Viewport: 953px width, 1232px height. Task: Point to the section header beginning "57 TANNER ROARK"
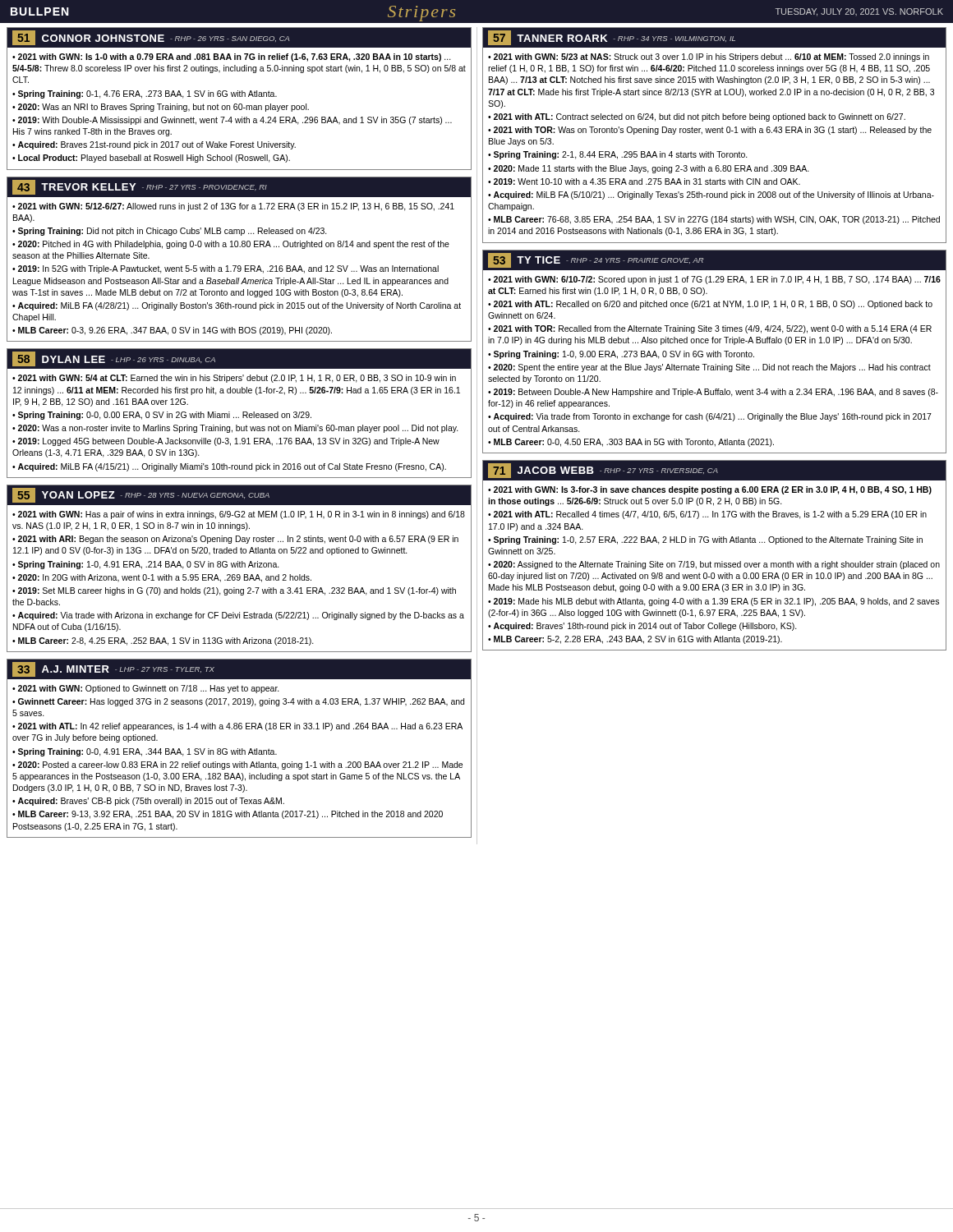tap(714, 135)
